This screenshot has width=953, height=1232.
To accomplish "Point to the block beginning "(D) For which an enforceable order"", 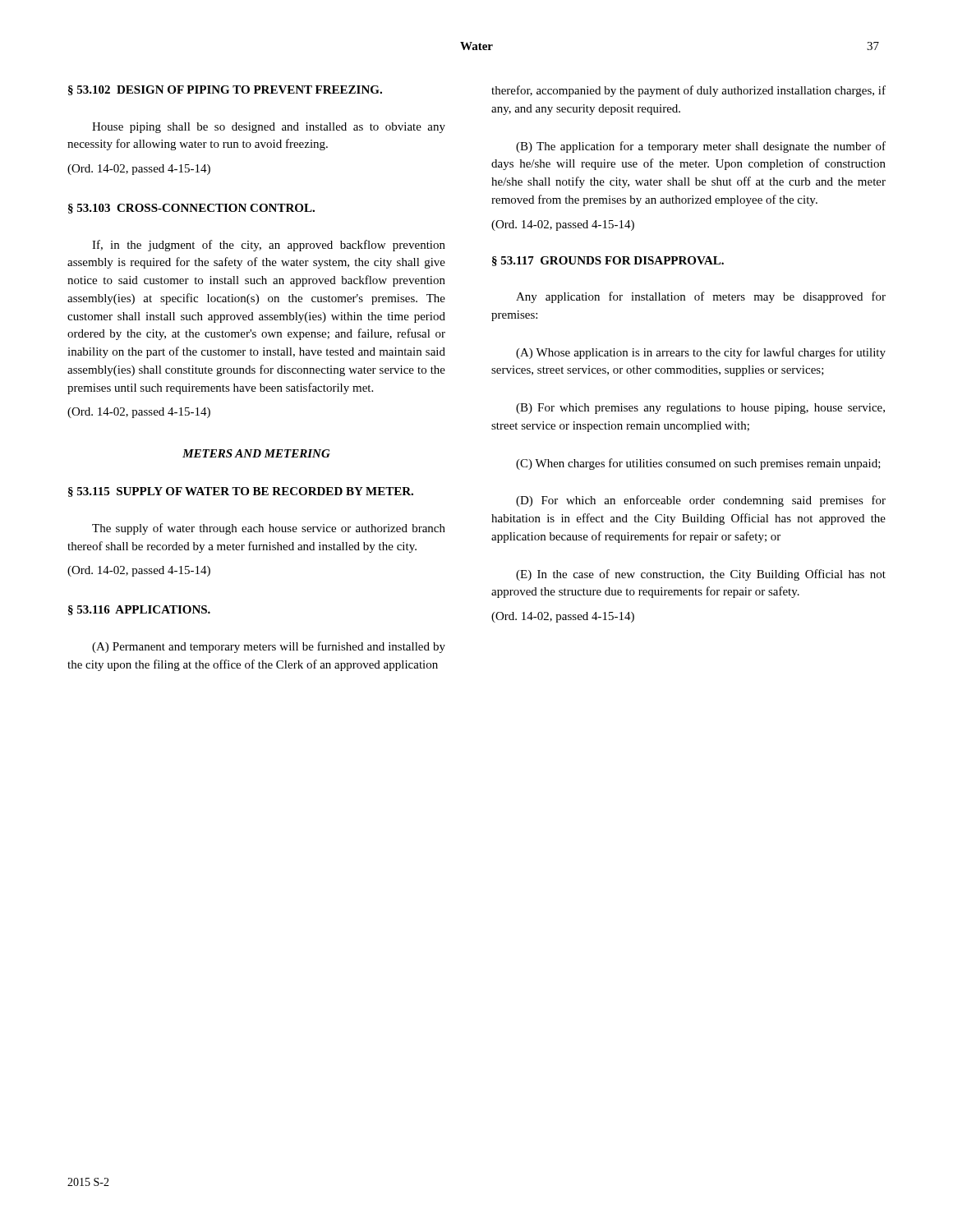I will [x=688, y=519].
